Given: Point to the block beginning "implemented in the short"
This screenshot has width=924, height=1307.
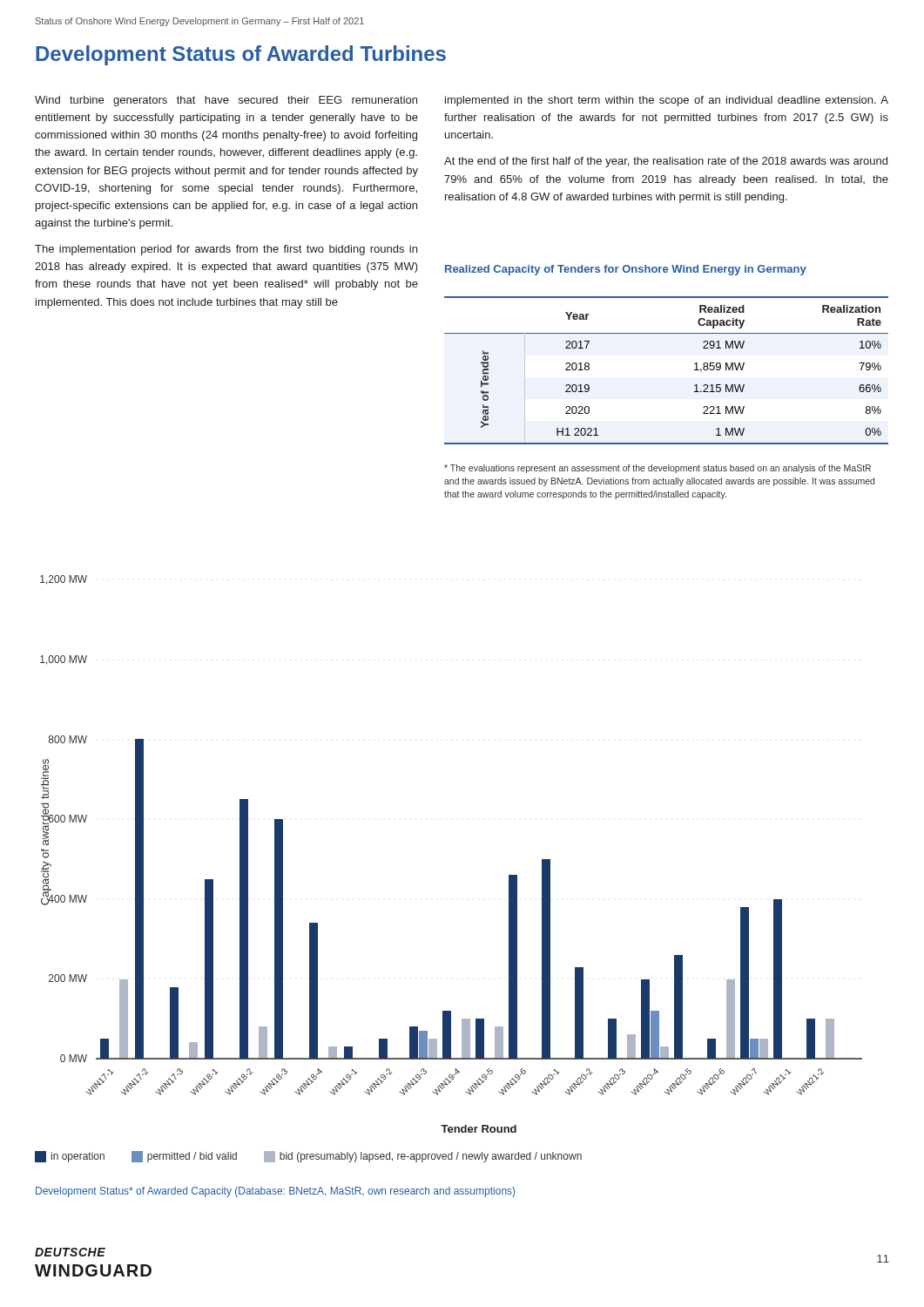Looking at the screenshot, I should (666, 148).
